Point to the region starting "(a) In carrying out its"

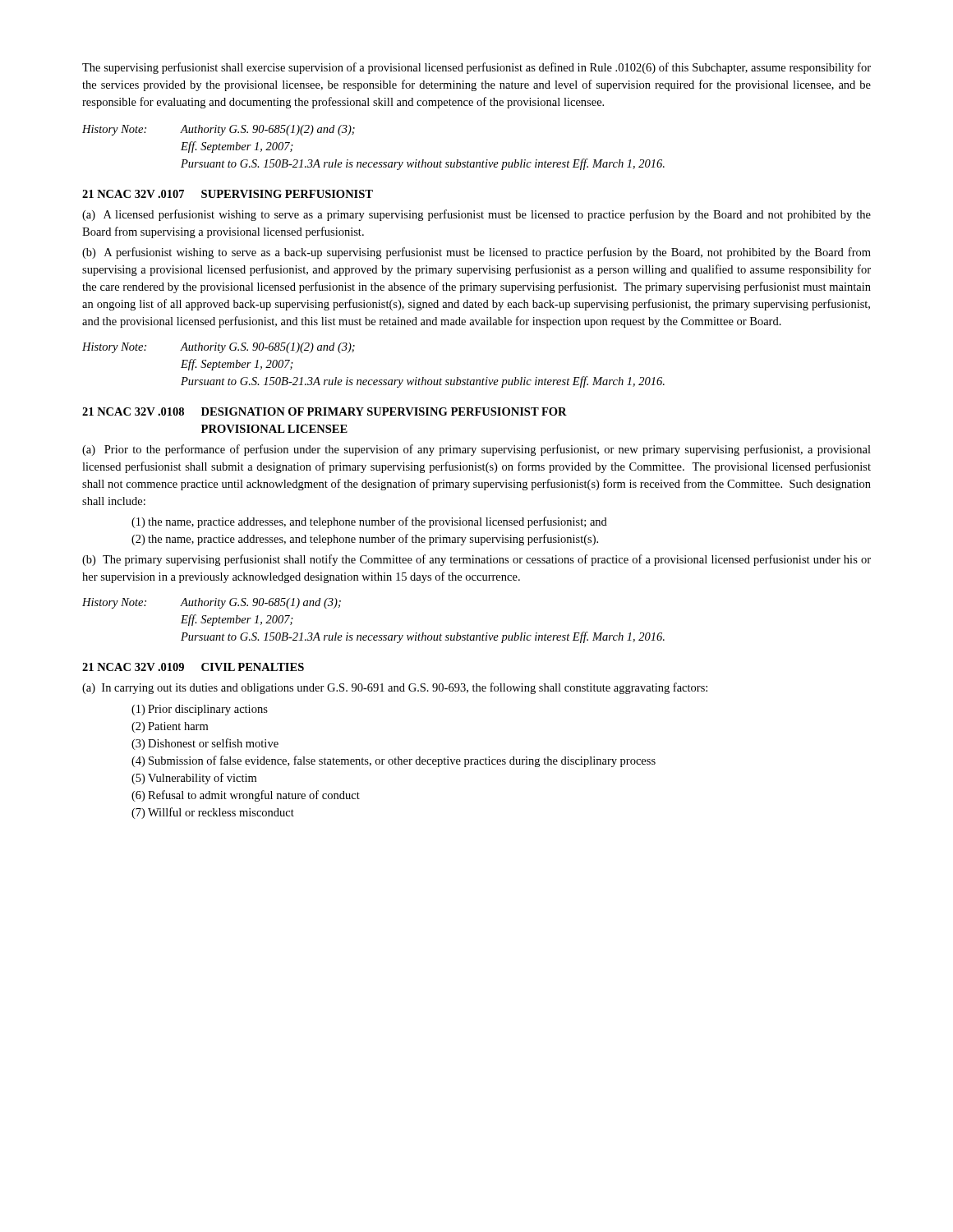pyautogui.click(x=395, y=688)
